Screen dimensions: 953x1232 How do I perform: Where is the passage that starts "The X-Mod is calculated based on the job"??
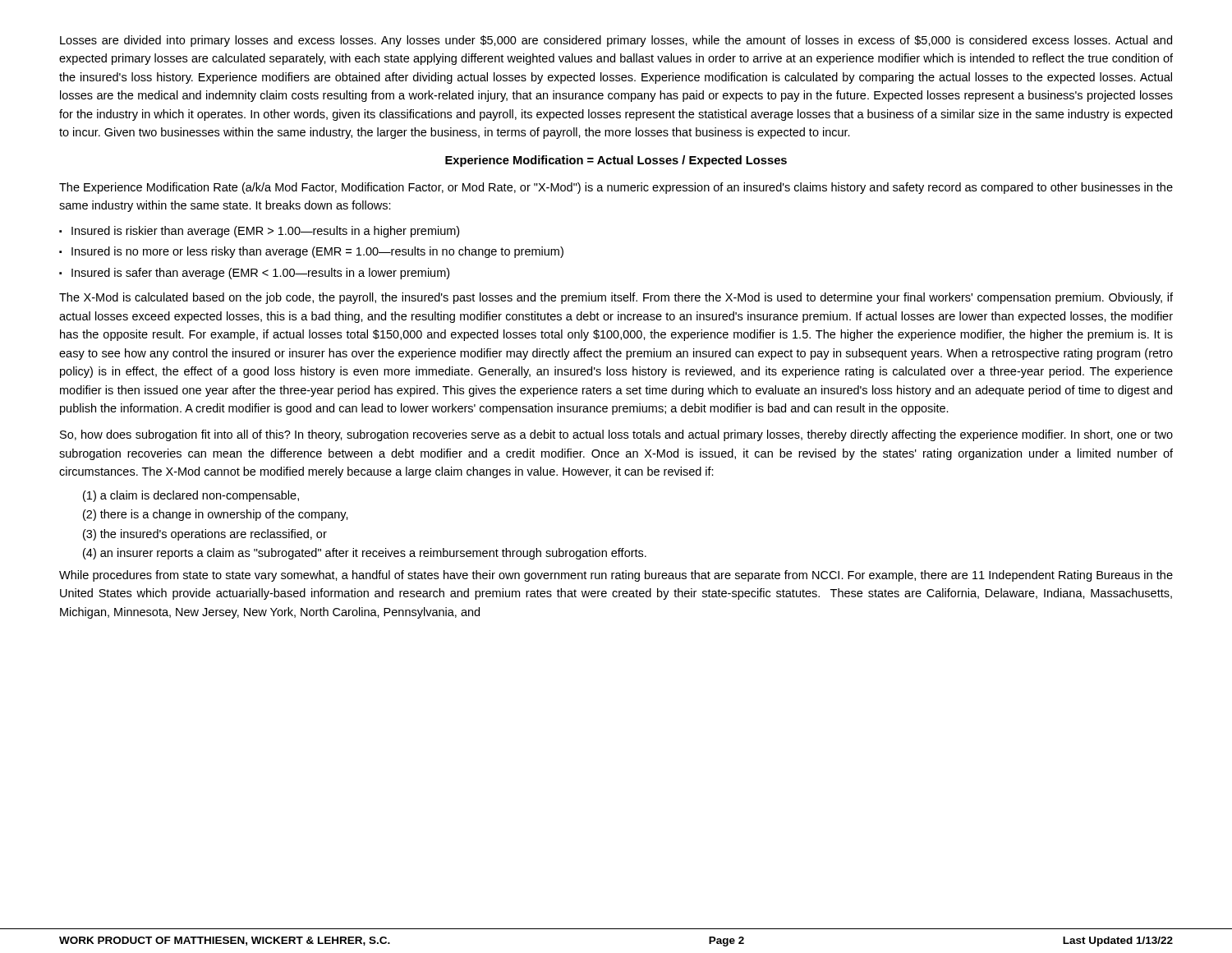(x=616, y=353)
